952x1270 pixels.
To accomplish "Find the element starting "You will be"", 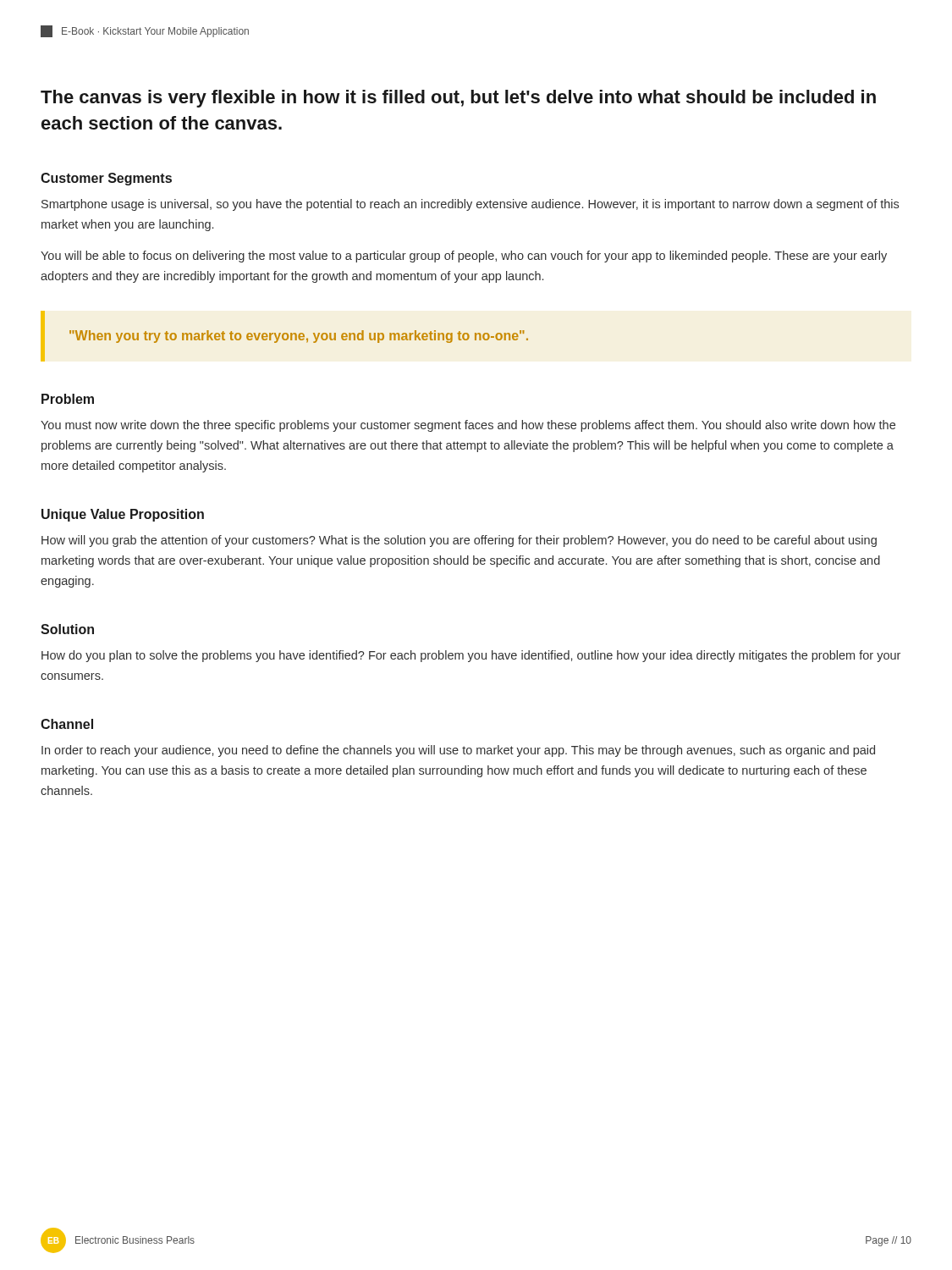I will [464, 266].
